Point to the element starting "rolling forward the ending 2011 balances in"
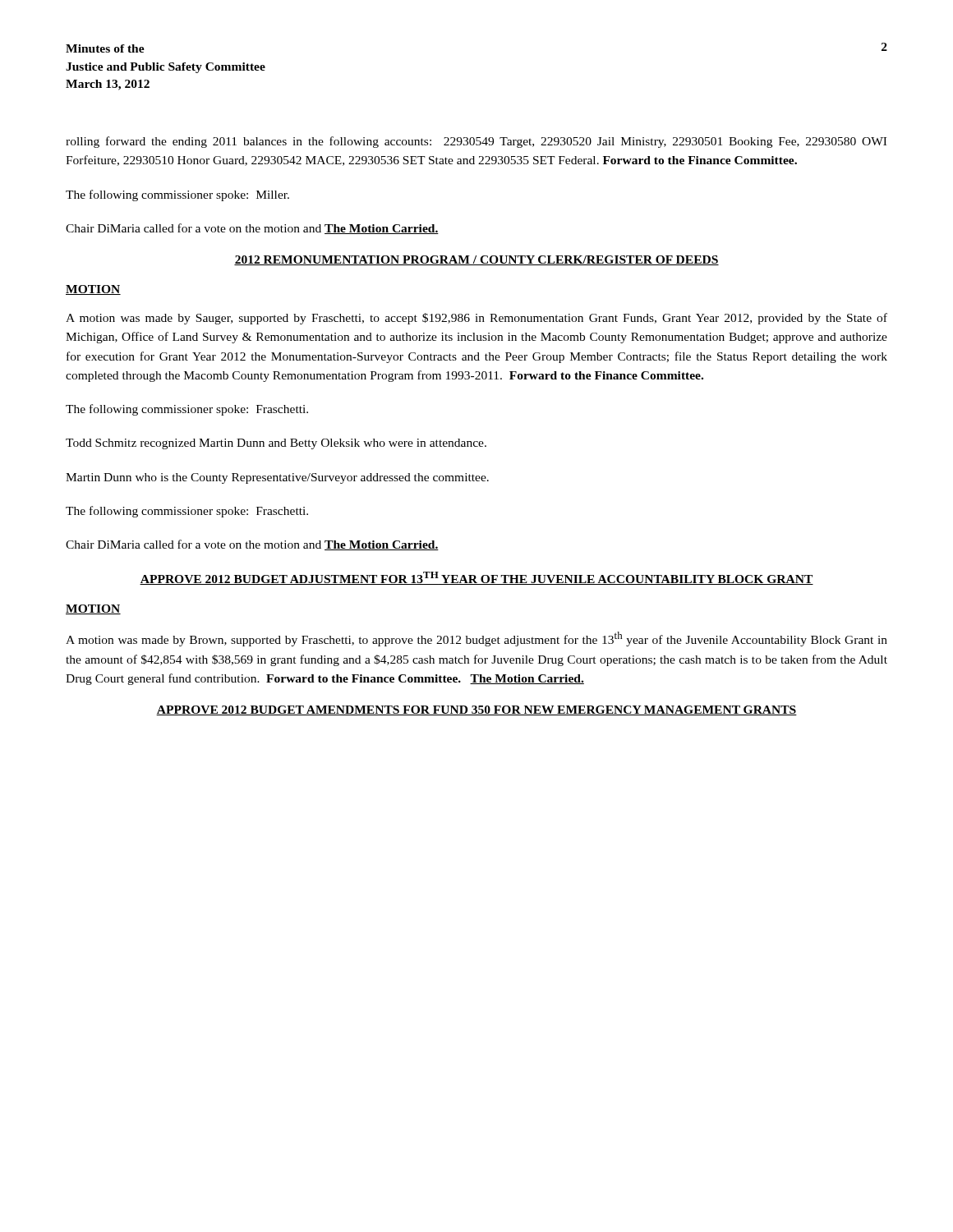953x1232 pixels. (x=476, y=150)
